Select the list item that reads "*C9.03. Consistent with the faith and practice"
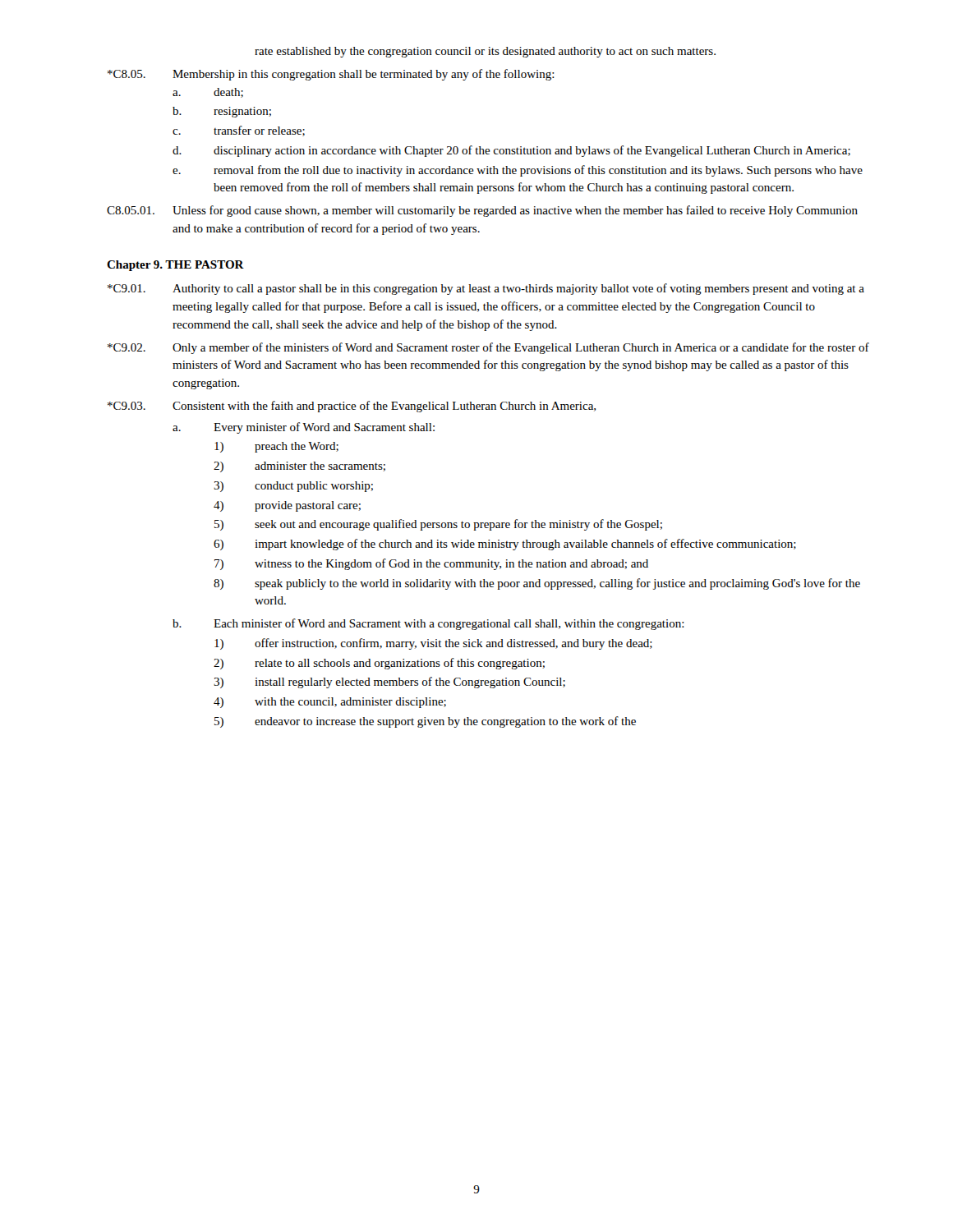Viewport: 953px width, 1232px height. [489, 566]
